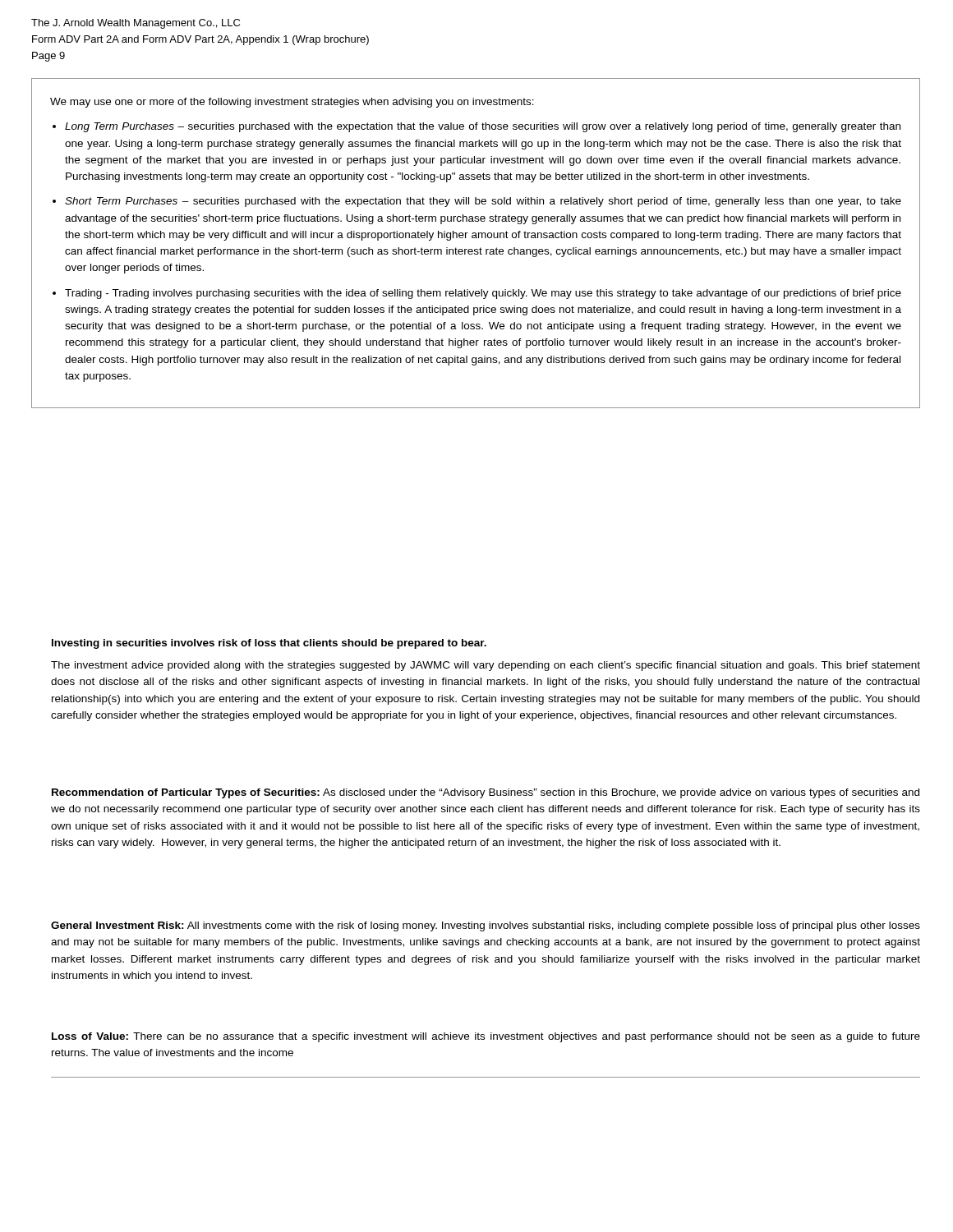Point to the block beginning "We may use one or more of"
The image size is (953, 1232).
coord(292,101)
